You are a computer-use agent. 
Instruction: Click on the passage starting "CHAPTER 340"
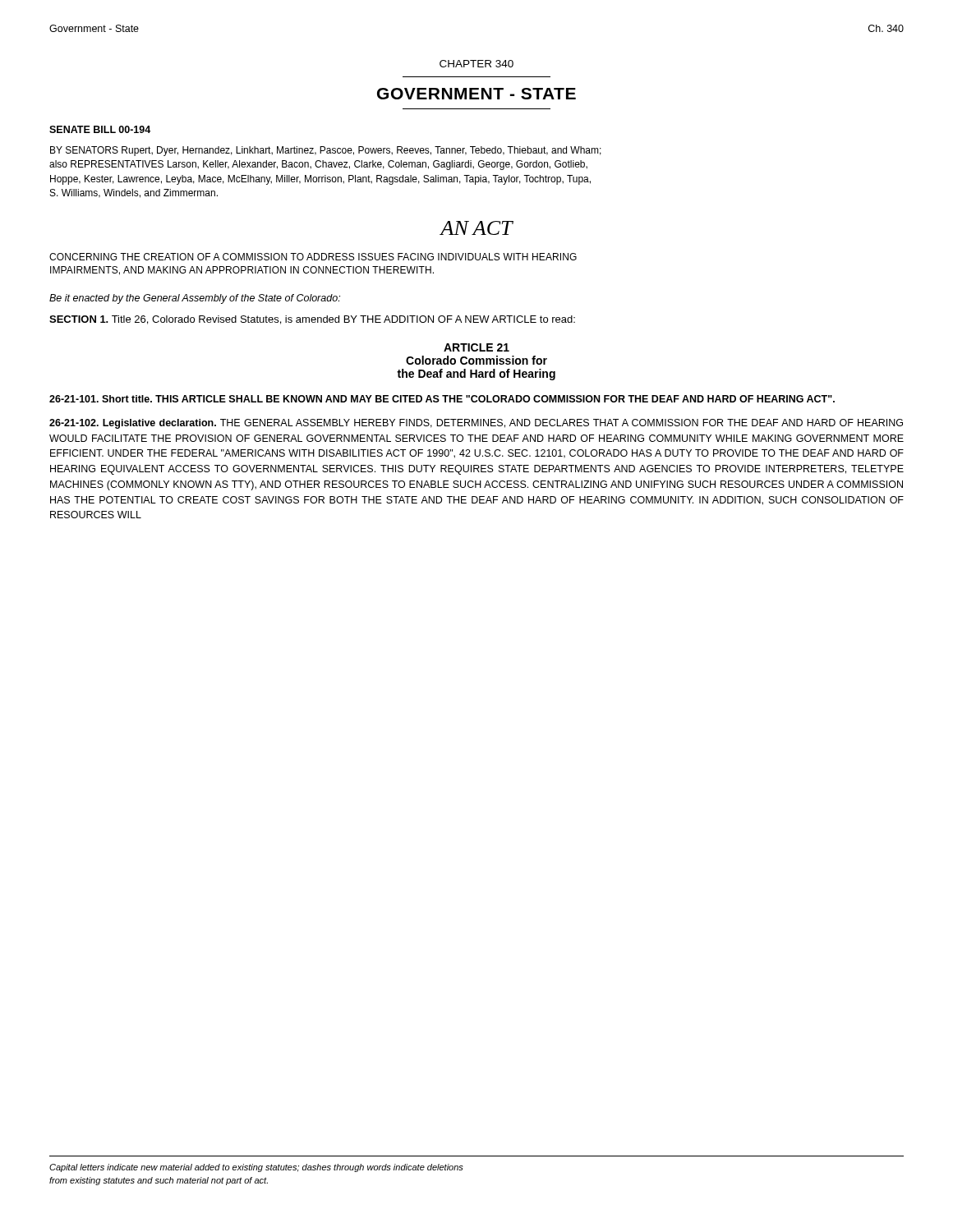click(476, 64)
